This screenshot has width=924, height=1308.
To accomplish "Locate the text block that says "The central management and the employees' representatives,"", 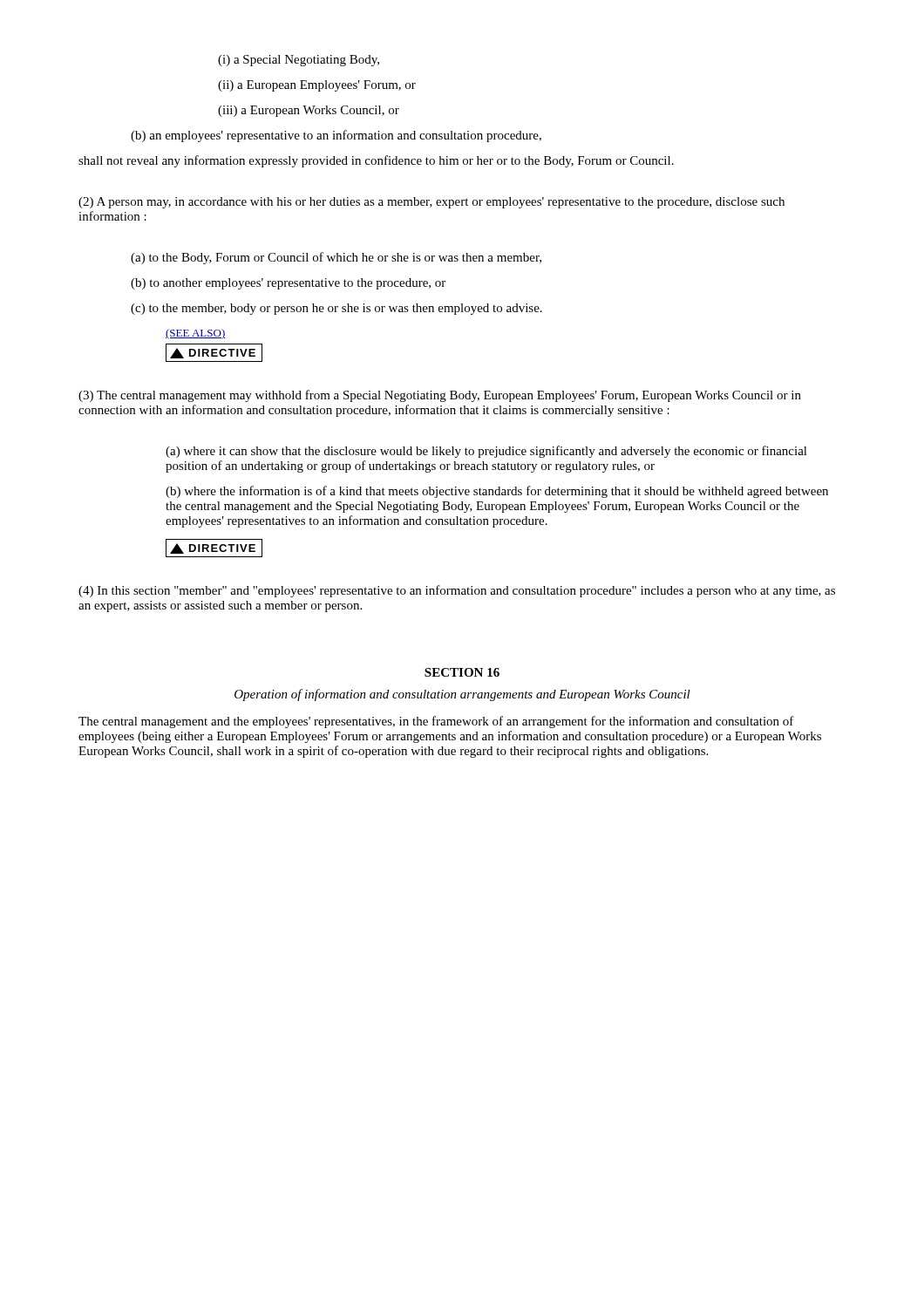I will click(450, 736).
